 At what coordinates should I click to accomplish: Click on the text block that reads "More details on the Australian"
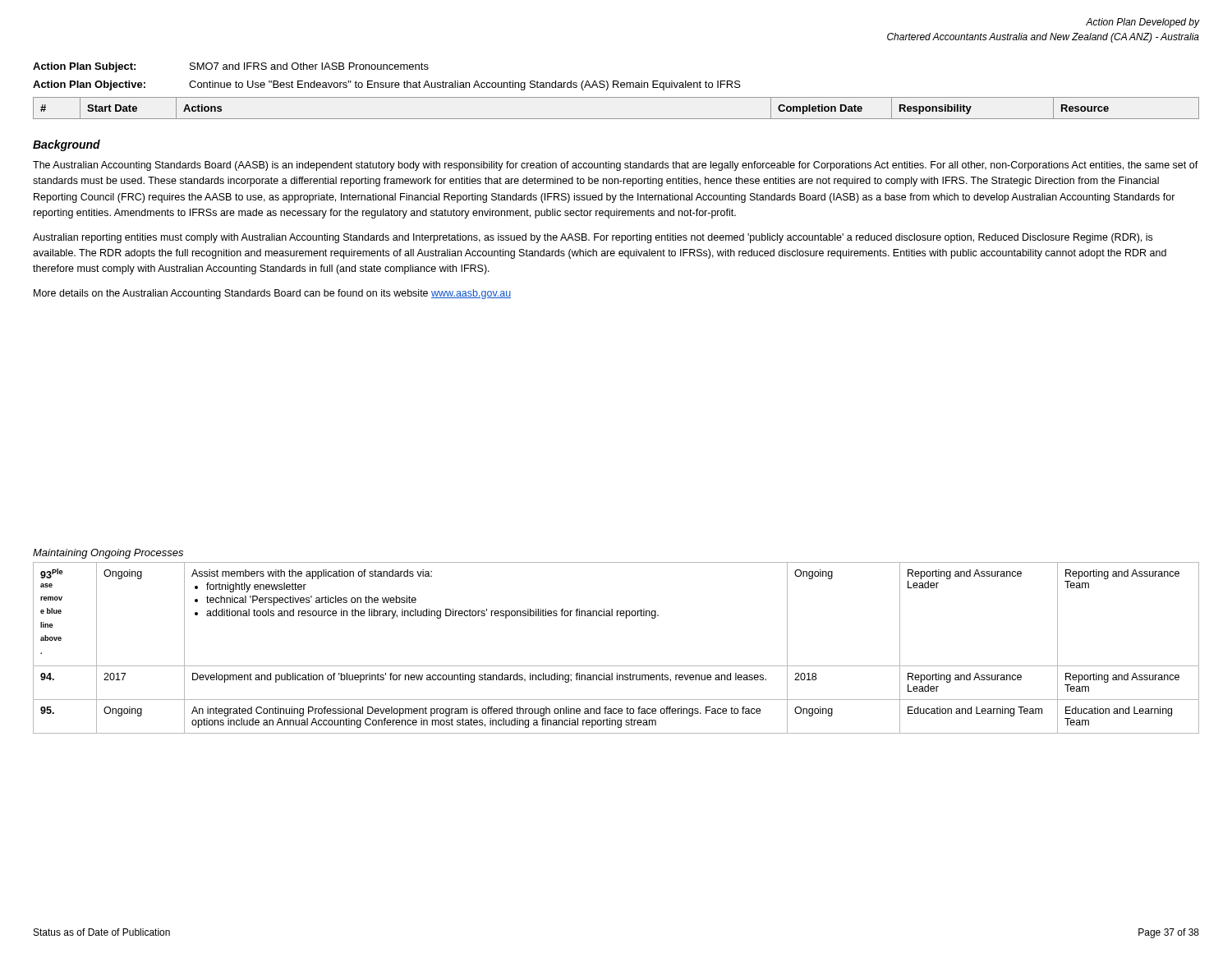click(272, 293)
